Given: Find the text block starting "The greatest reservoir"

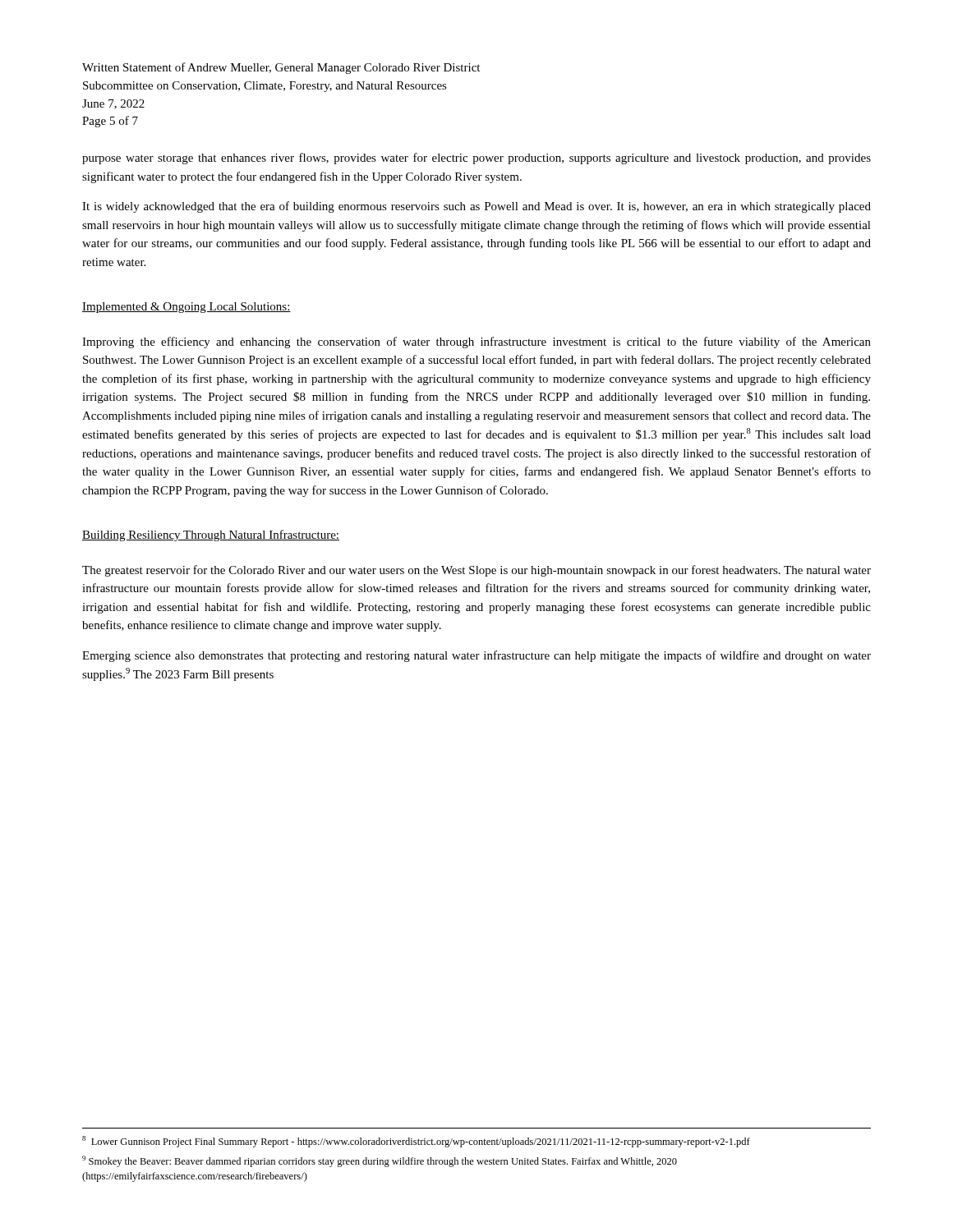Looking at the screenshot, I should coord(476,597).
